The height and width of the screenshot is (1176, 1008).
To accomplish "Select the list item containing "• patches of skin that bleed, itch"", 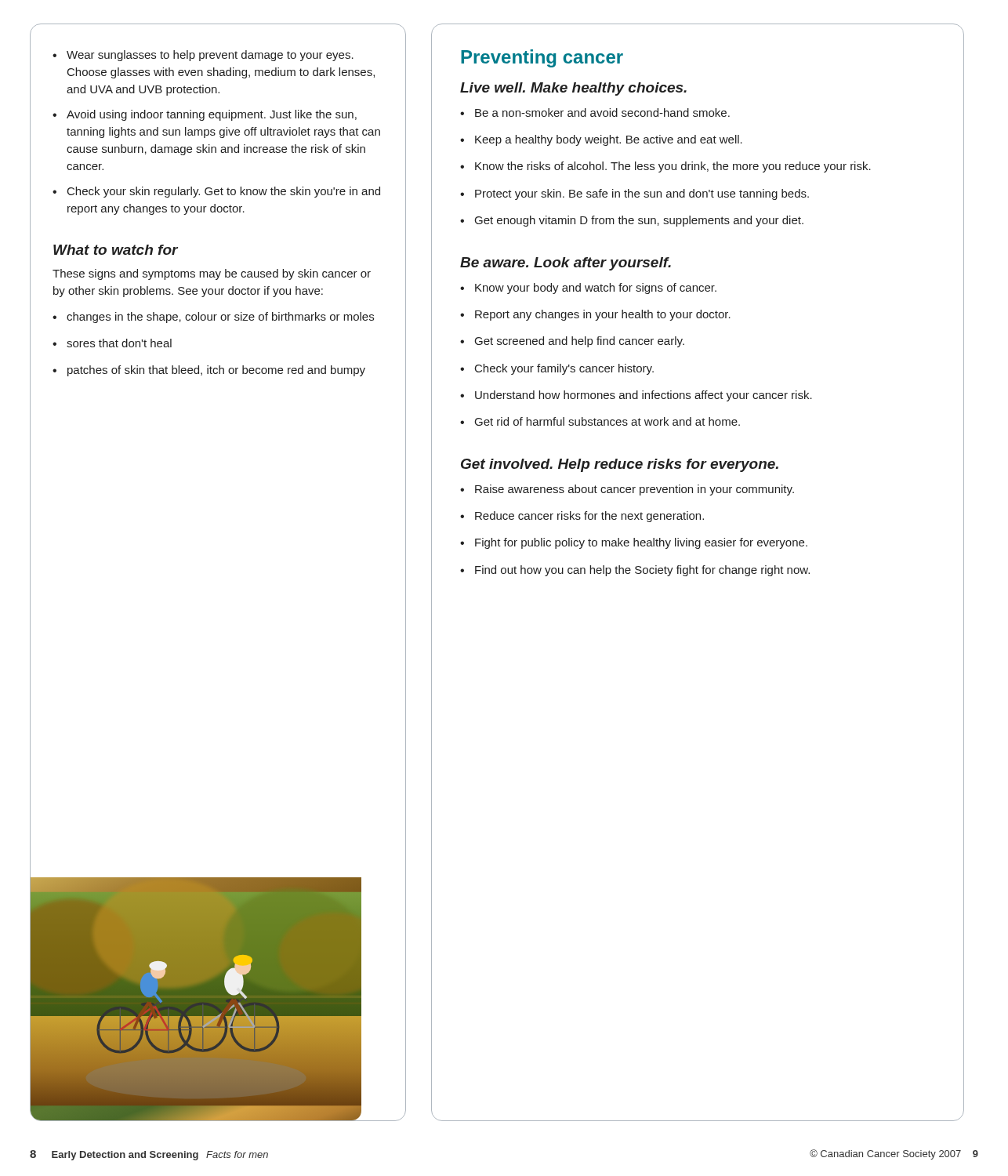I will tap(218, 371).
